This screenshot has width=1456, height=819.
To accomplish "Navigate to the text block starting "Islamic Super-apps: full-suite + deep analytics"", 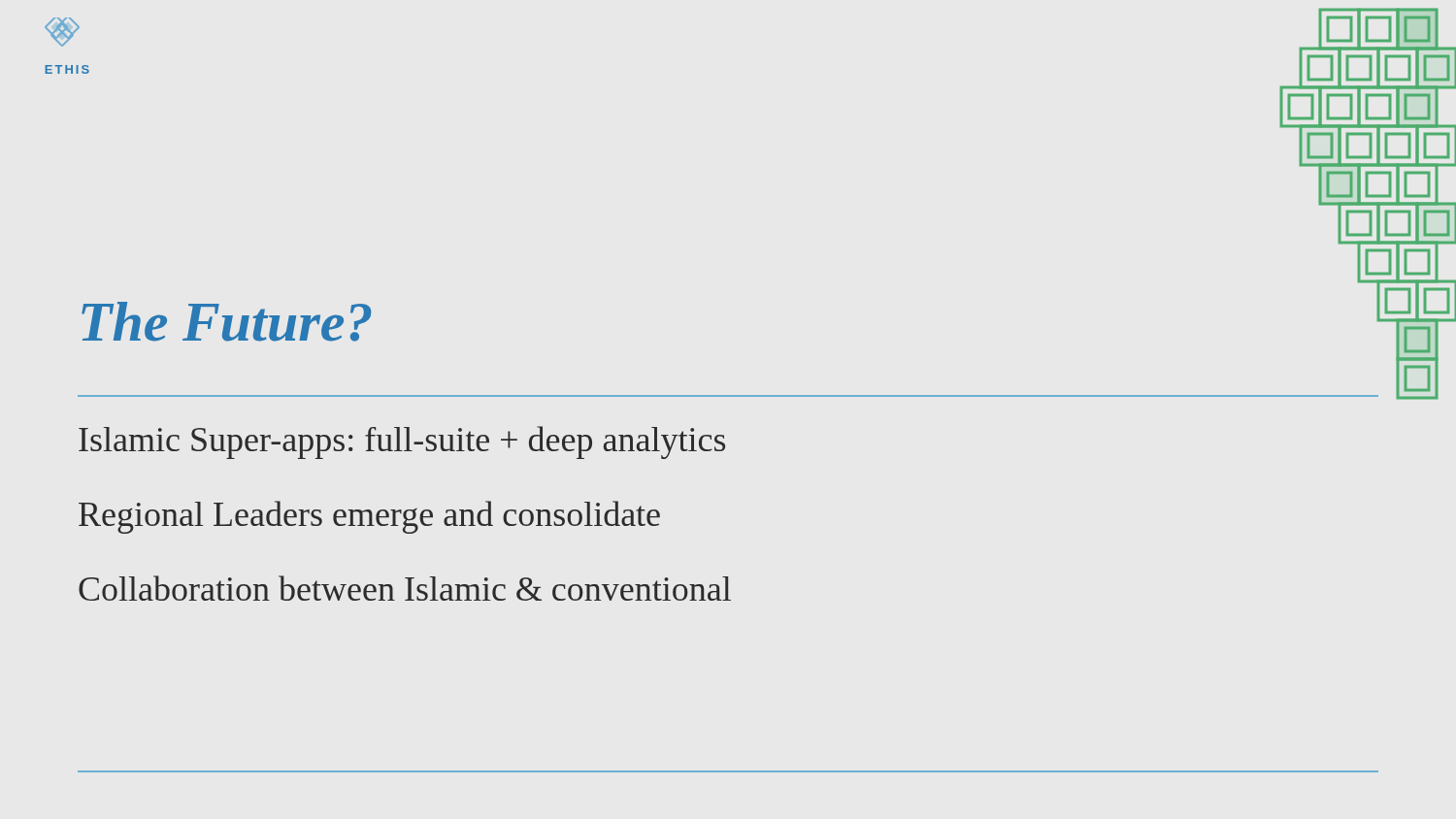I will pos(402,440).
